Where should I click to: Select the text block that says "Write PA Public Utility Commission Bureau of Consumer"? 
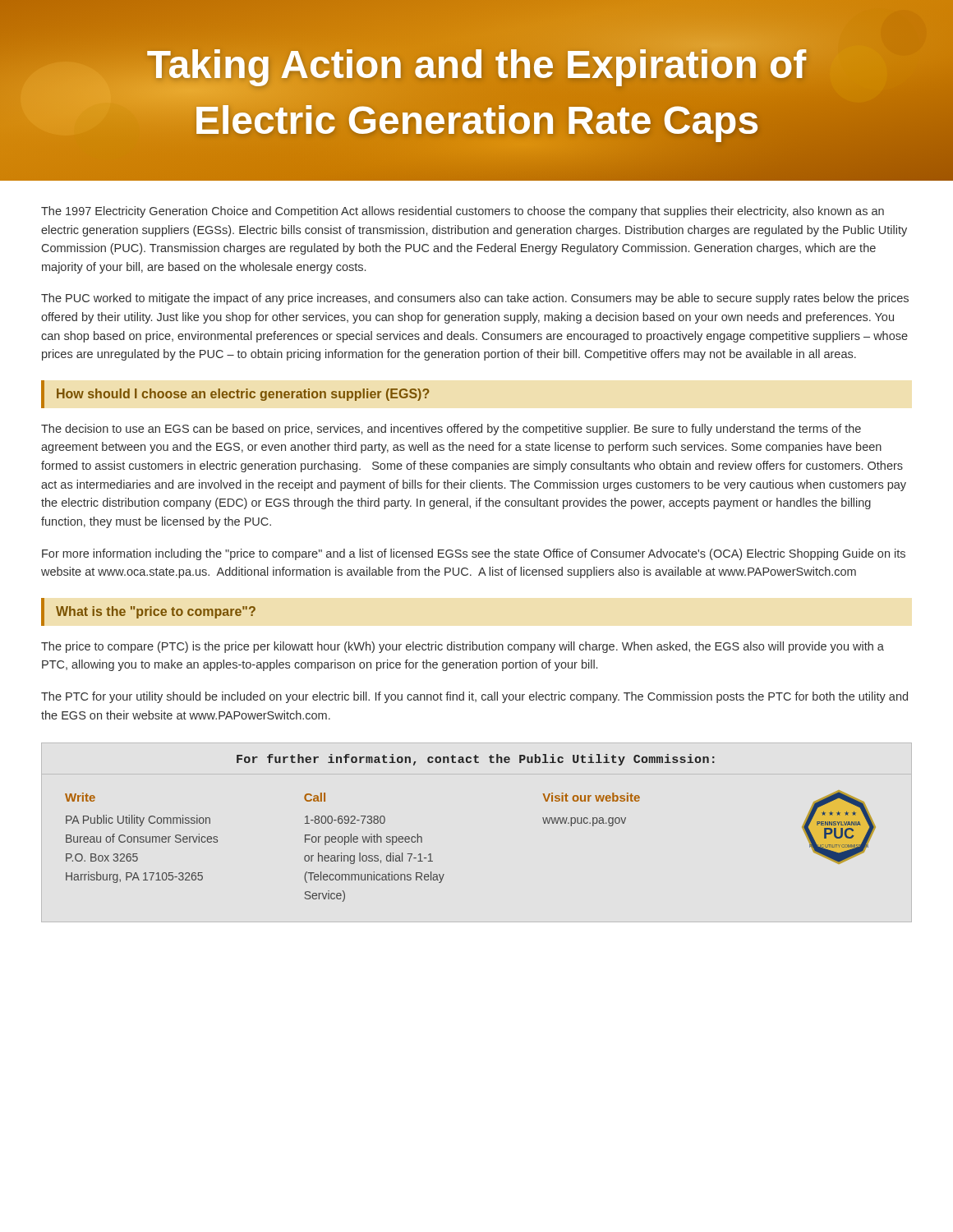184,837
